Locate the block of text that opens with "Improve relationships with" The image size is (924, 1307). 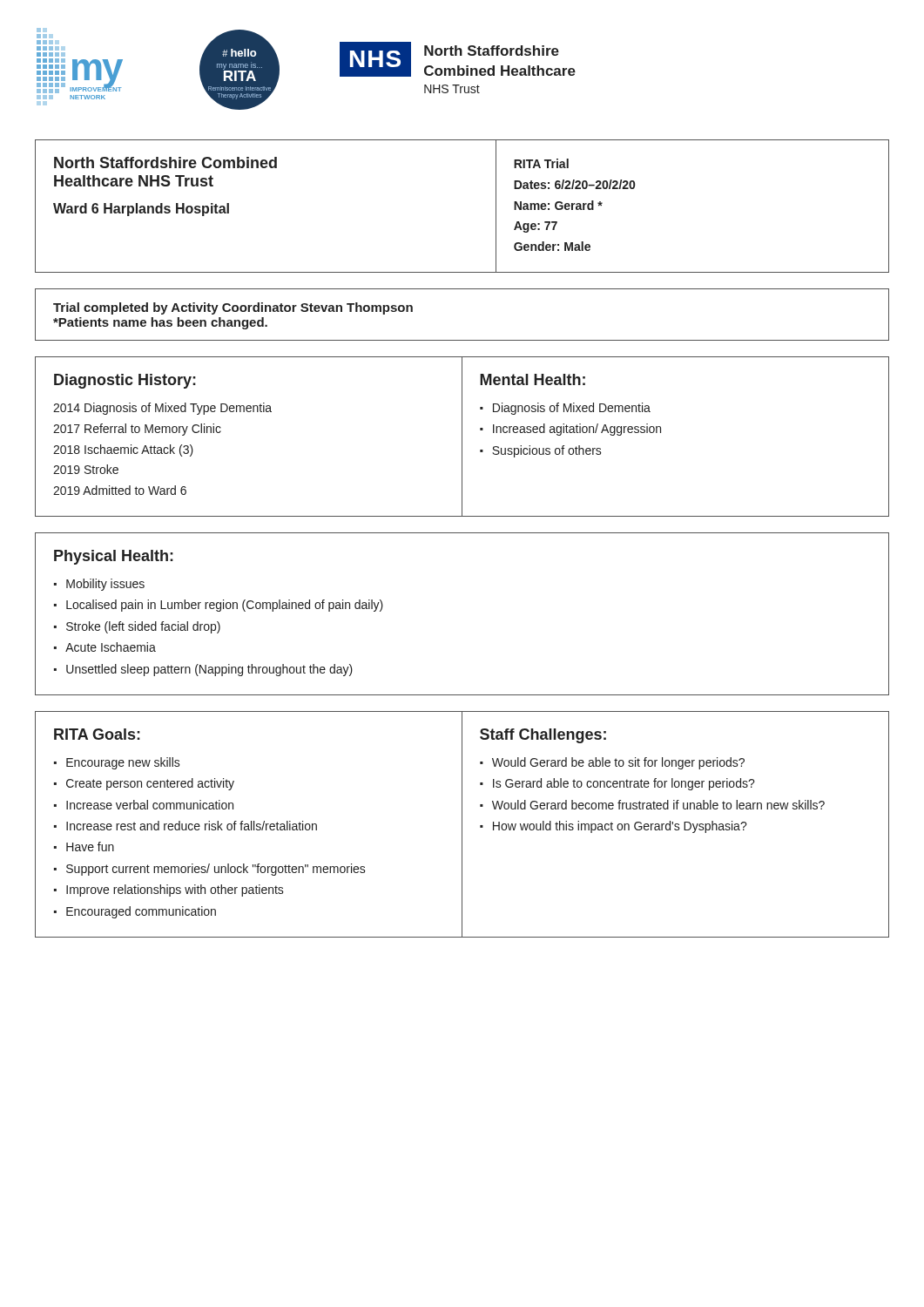click(x=175, y=890)
